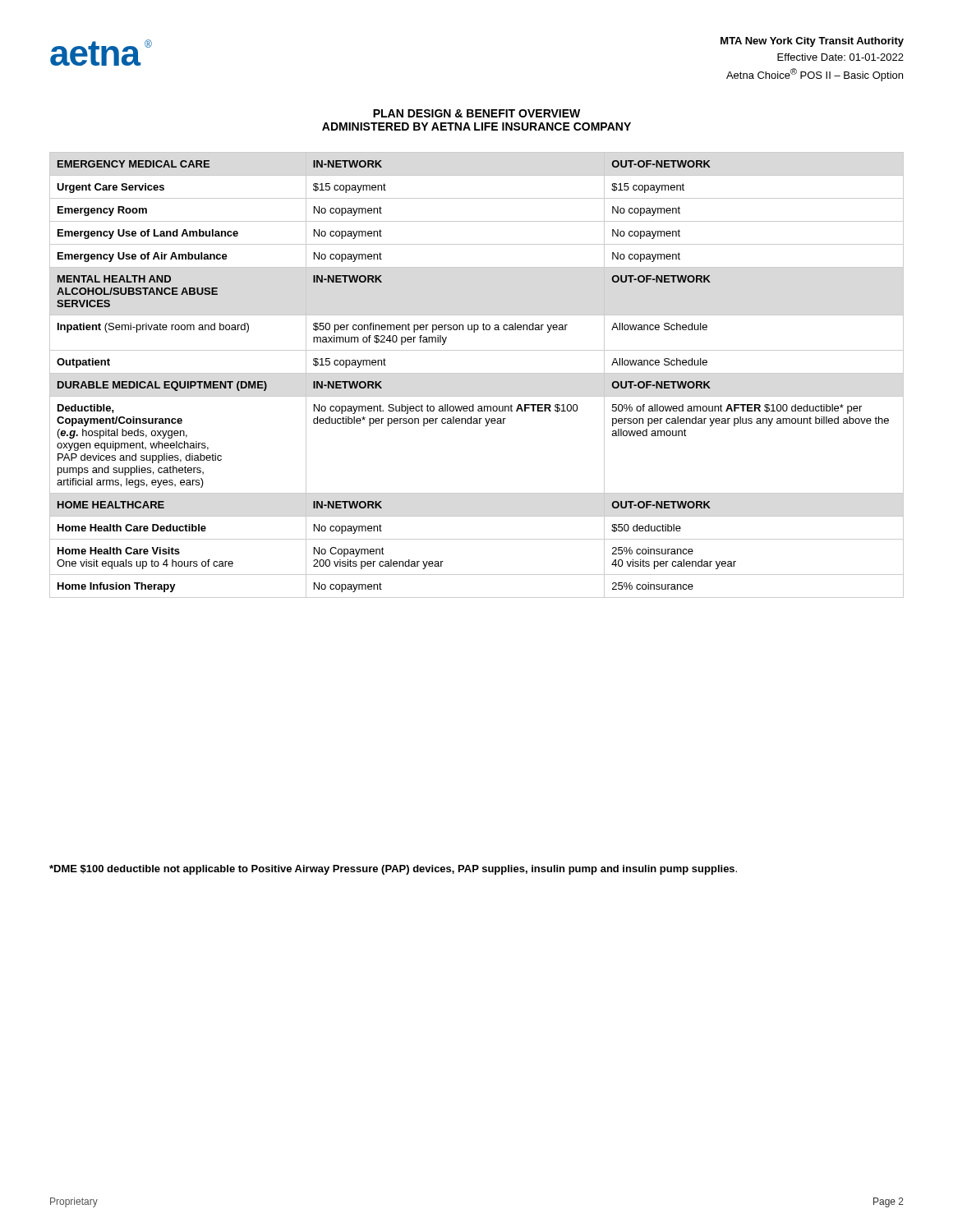Locate the block of text that opens with "DME $100 deductible not applicable to Positive"
953x1232 pixels.
point(476,869)
